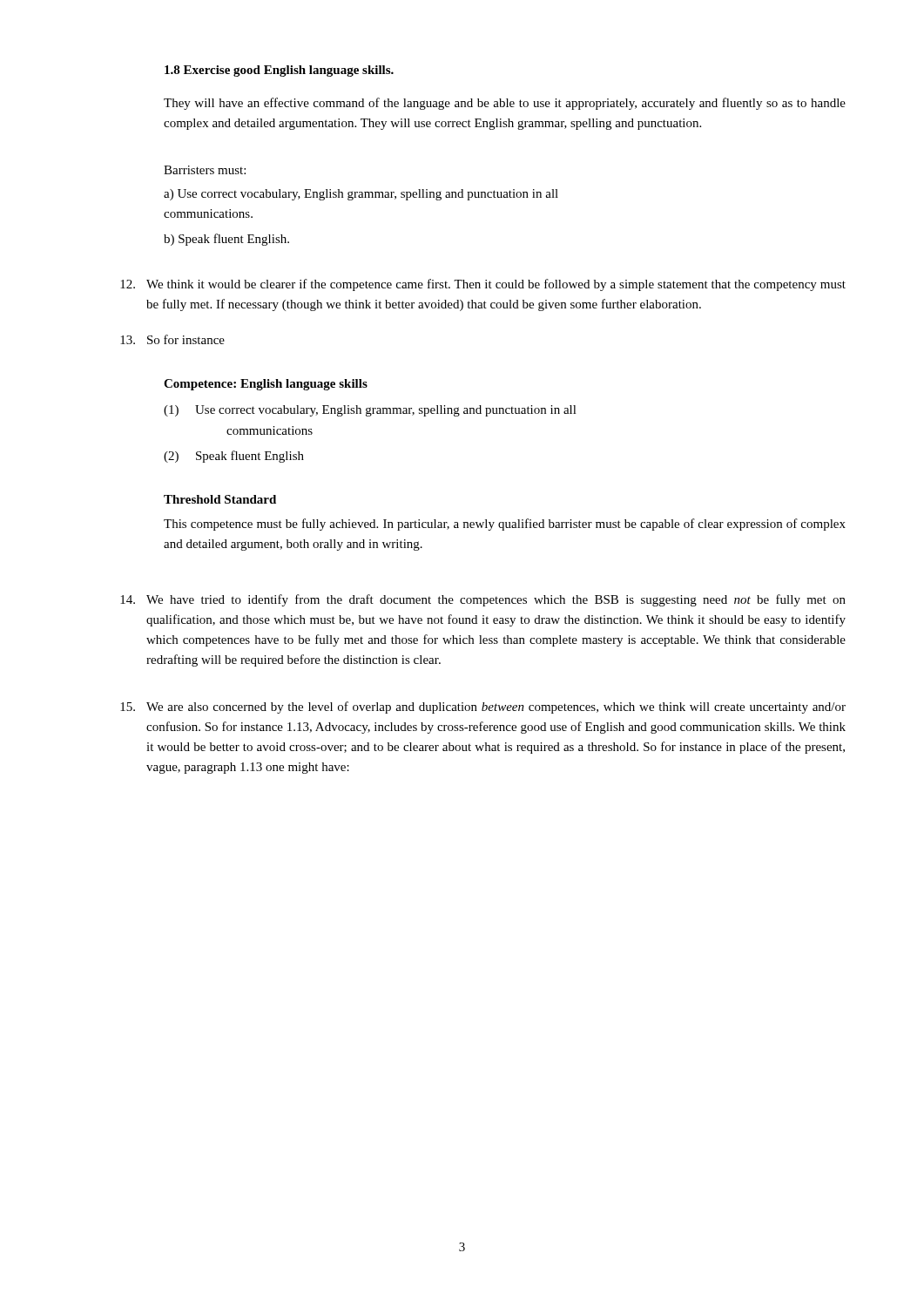Point to the text block starting "15. We are also concerned"
This screenshot has height=1307, width=924.
tap(470, 737)
